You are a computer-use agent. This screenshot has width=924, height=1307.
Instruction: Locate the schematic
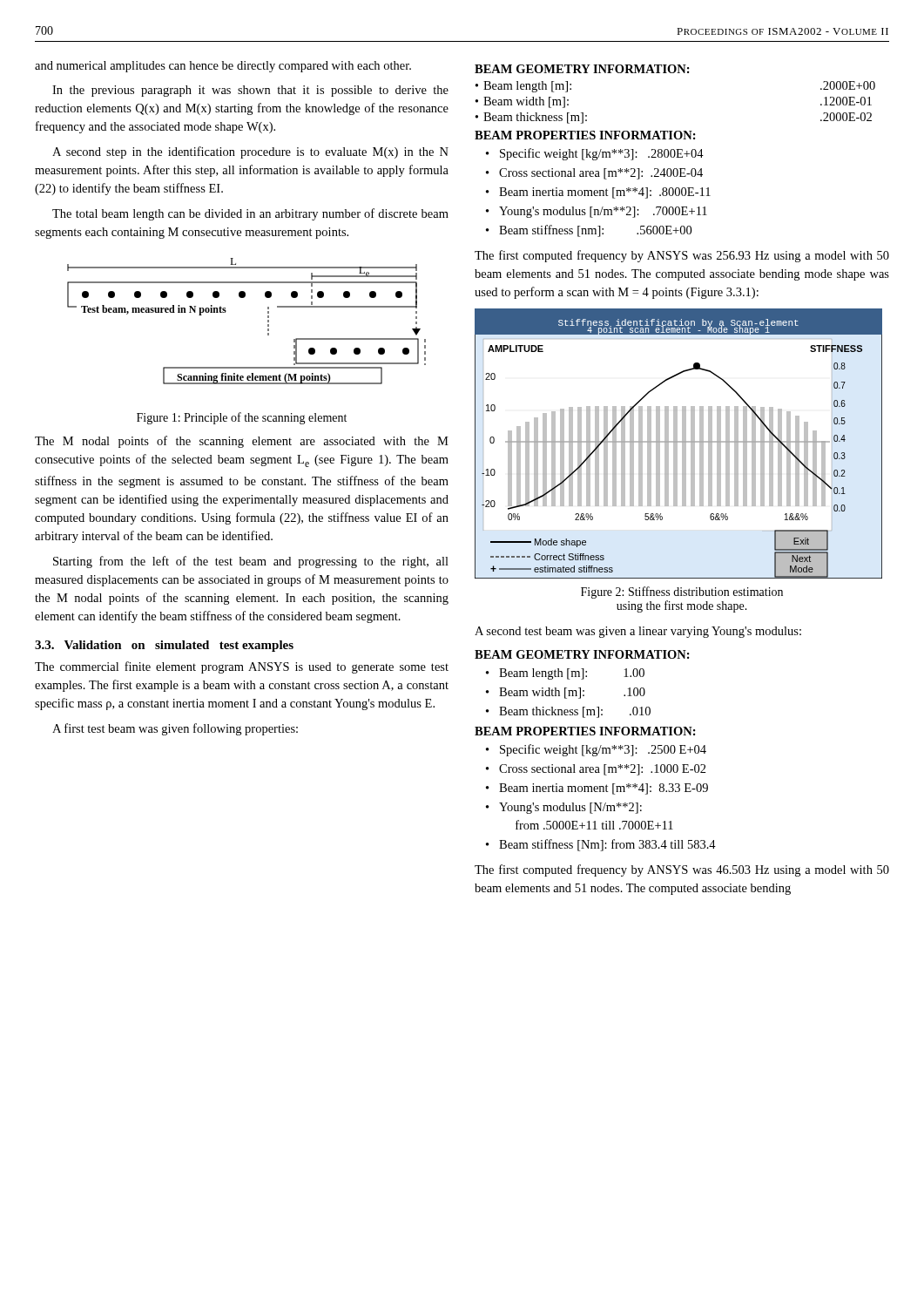pyautogui.click(x=242, y=330)
